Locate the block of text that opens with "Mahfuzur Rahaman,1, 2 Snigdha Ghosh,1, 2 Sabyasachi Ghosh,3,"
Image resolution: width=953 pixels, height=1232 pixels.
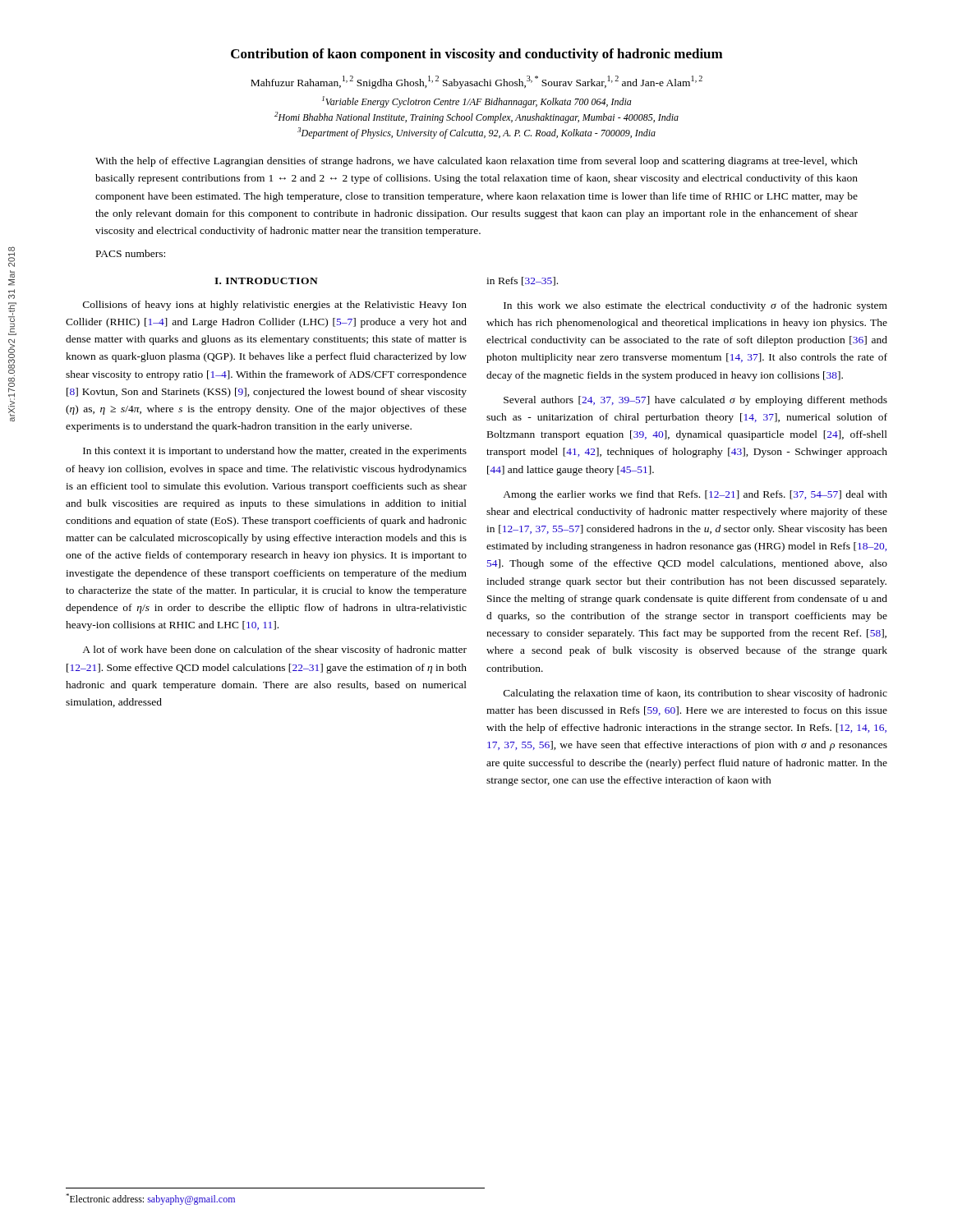[x=476, y=81]
